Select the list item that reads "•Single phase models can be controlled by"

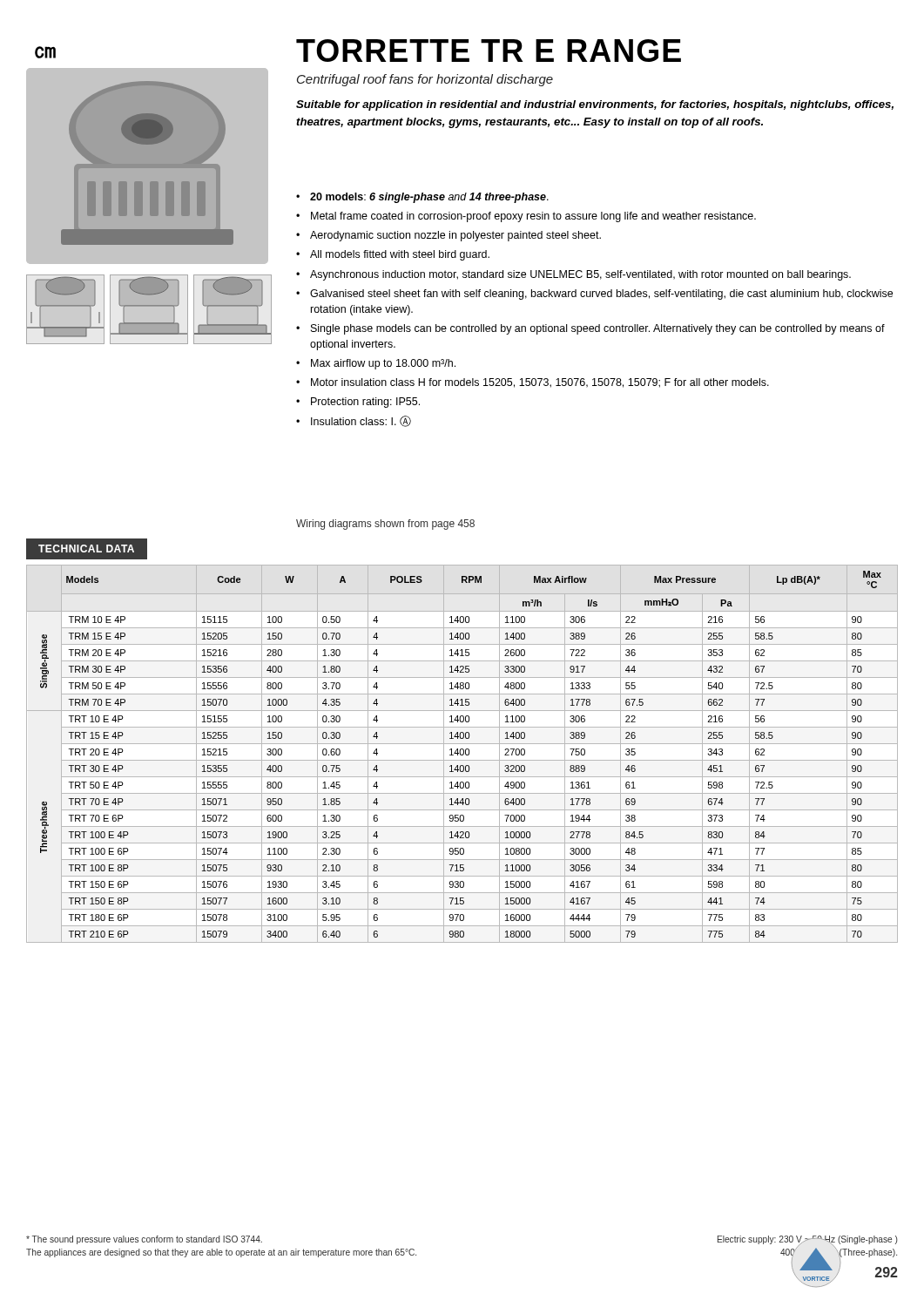[590, 335]
